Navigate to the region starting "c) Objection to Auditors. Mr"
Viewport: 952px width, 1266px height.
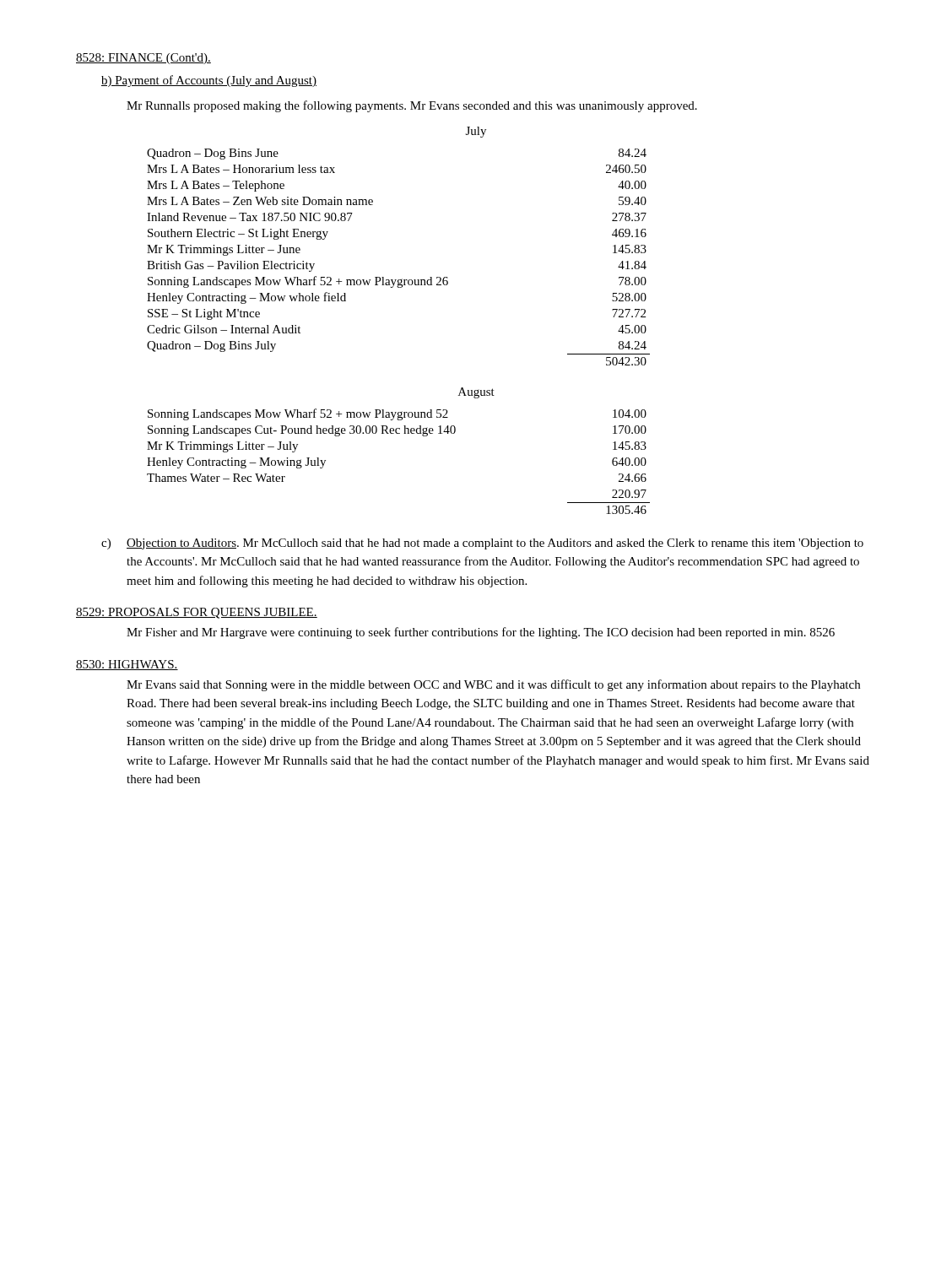click(x=489, y=561)
